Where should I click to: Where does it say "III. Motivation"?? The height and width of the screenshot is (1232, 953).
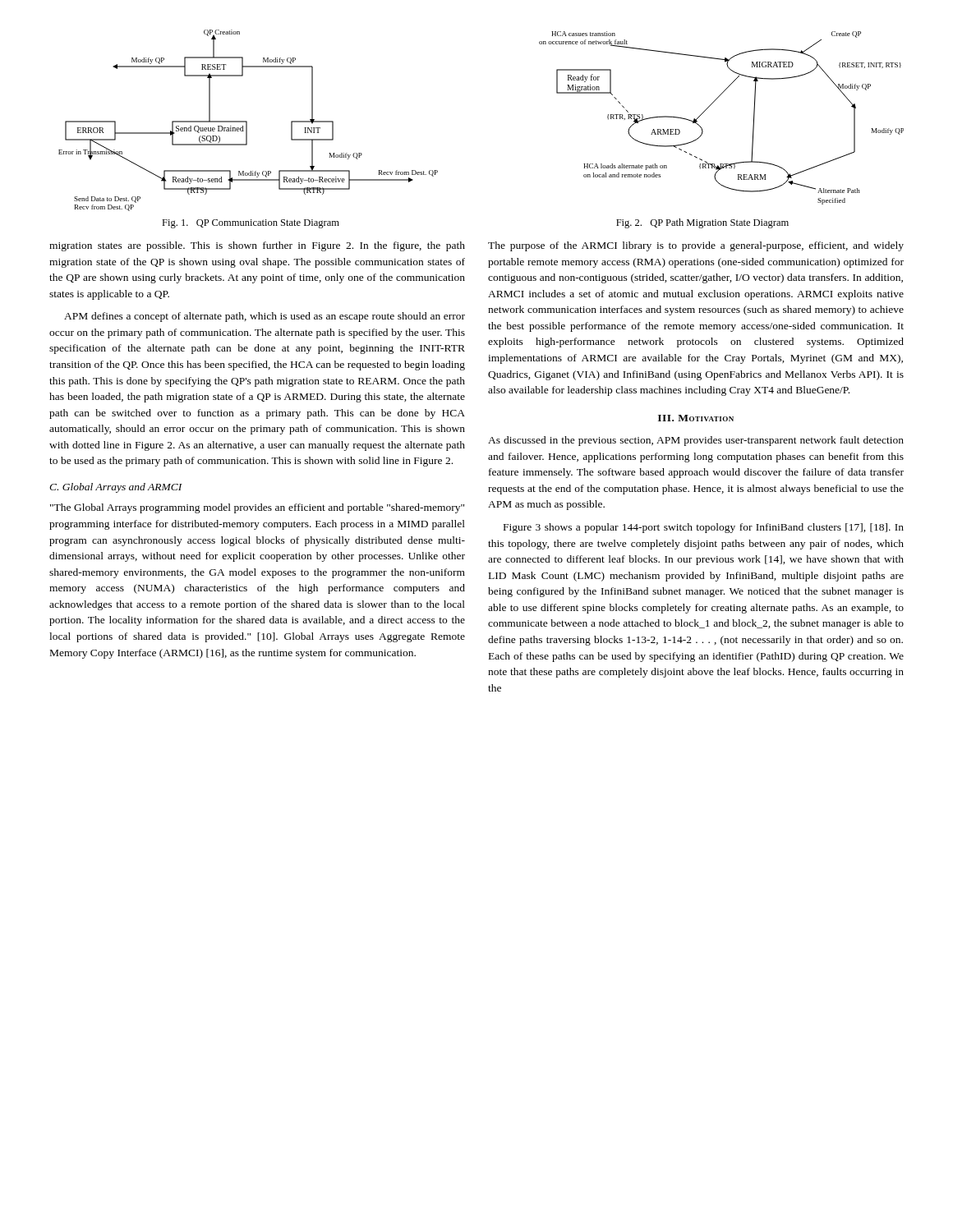pyautogui.click(x=696, y=417)
